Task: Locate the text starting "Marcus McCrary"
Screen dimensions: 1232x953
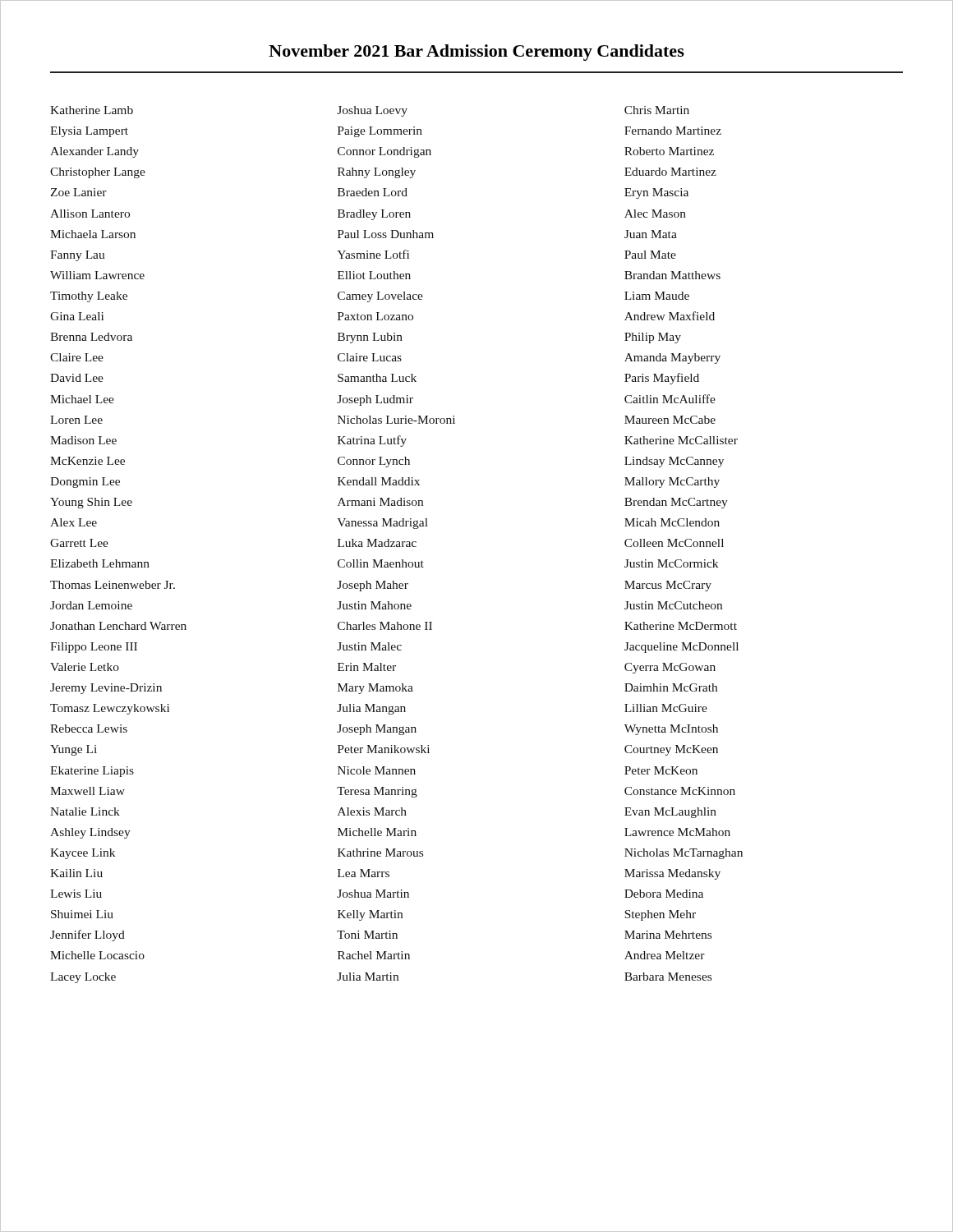Action: (668, 584)
